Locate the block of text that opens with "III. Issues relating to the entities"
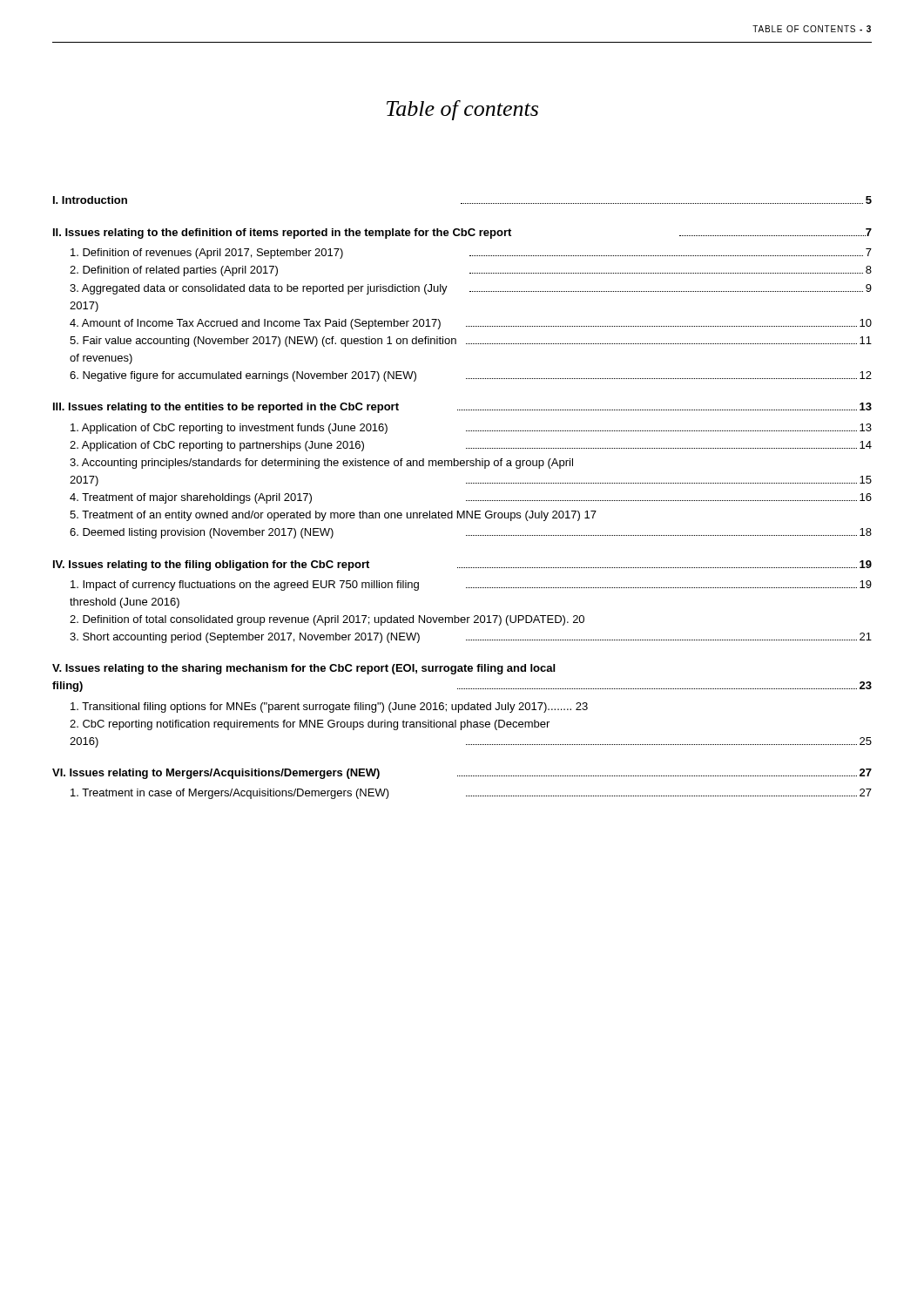This screenshot has height=1307, width=924. click(x=462, y=407)
